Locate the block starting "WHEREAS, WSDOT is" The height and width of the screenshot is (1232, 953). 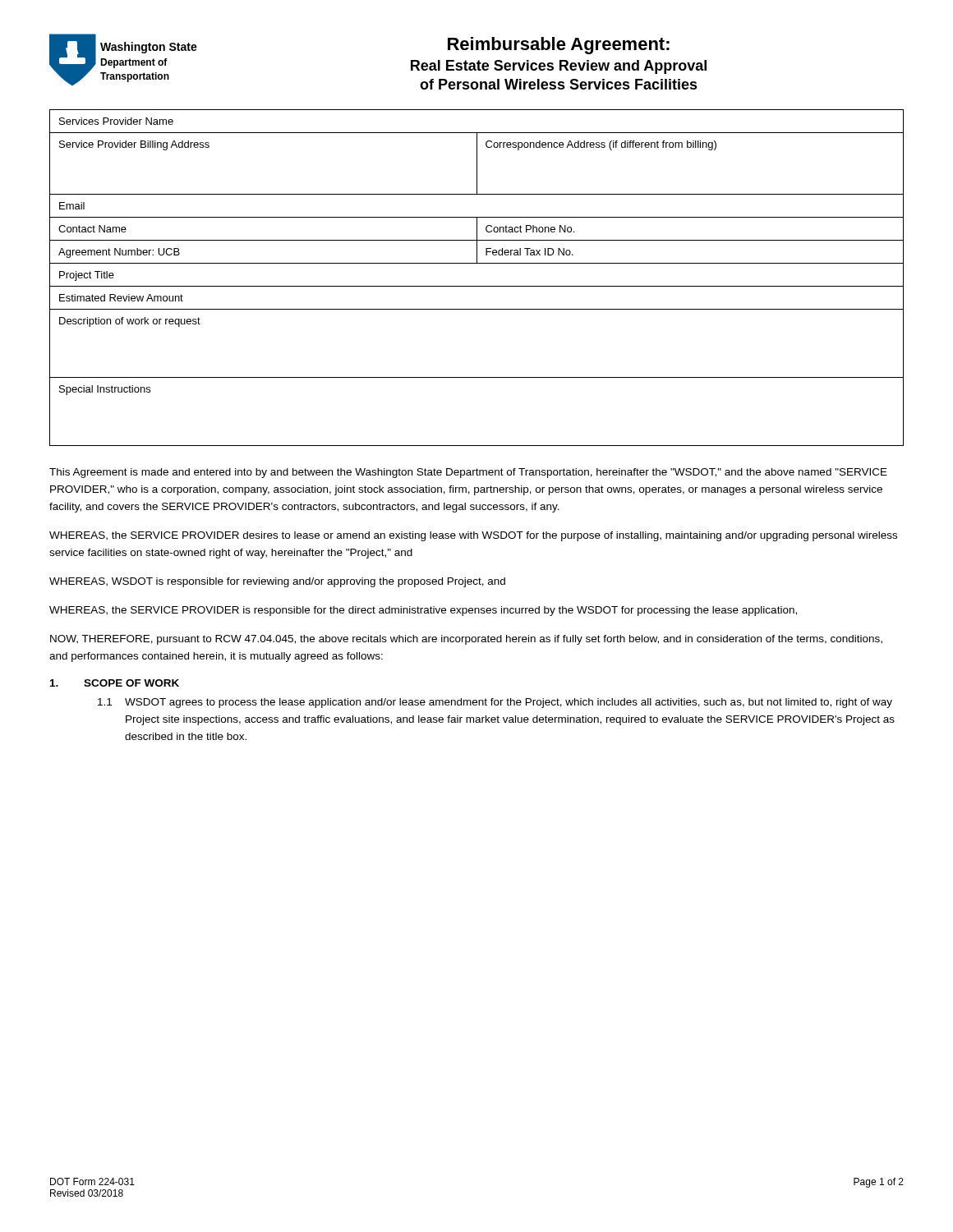coord(278,581)
